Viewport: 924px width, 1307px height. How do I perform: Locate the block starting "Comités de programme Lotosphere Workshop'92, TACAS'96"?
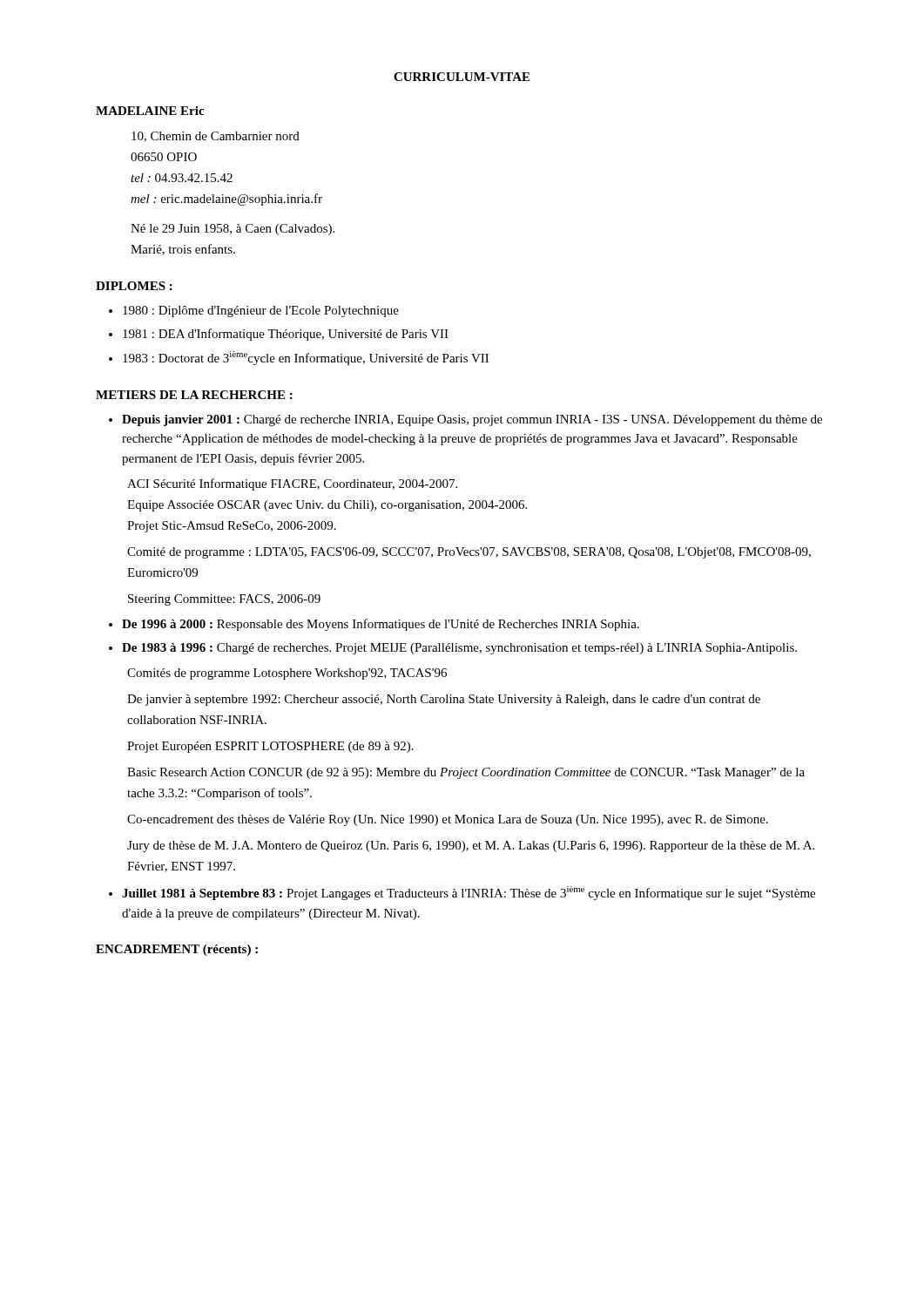287,673
